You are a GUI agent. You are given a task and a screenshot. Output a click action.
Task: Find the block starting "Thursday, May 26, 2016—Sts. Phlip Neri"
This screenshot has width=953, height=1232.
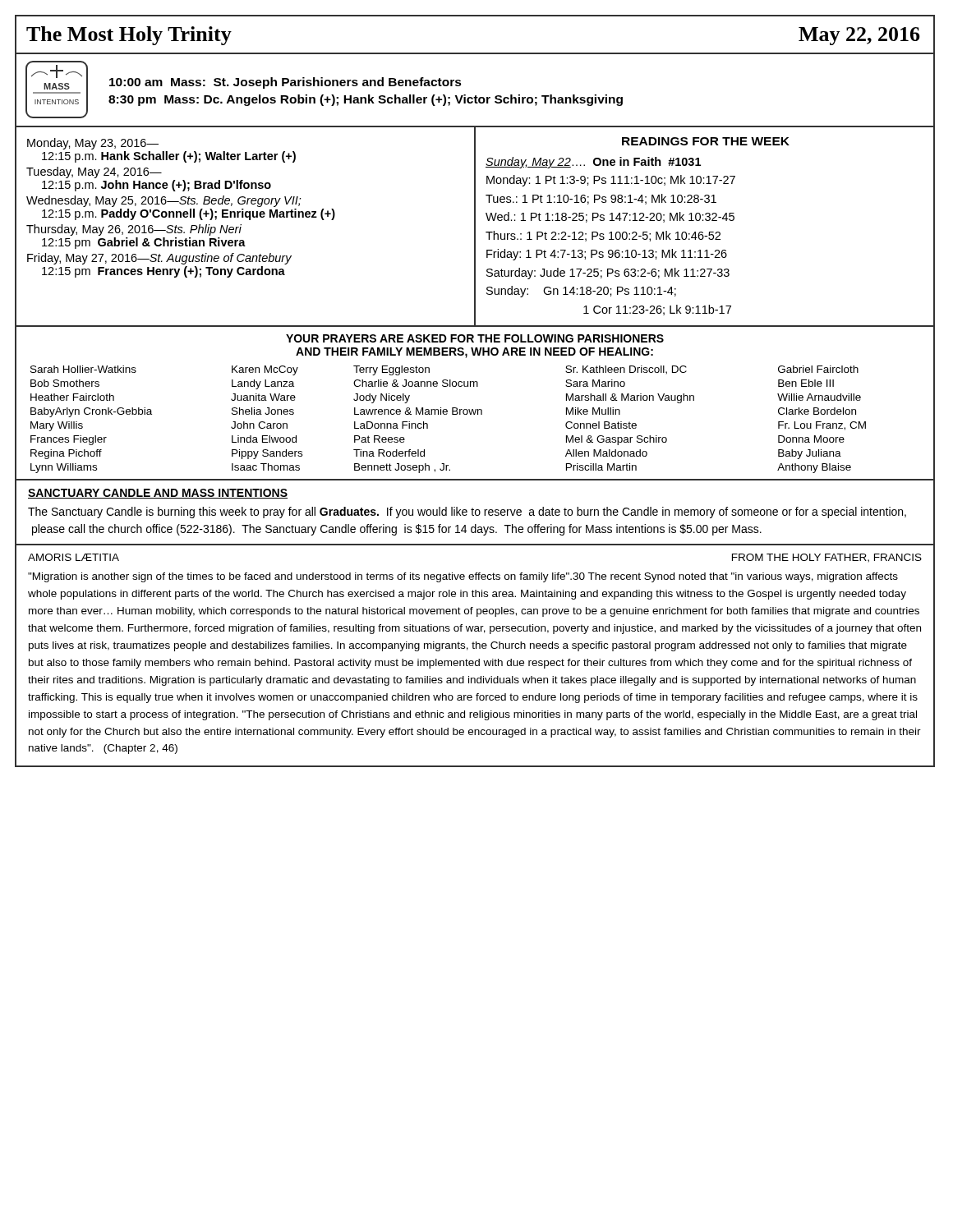click(x=134, y=229)
